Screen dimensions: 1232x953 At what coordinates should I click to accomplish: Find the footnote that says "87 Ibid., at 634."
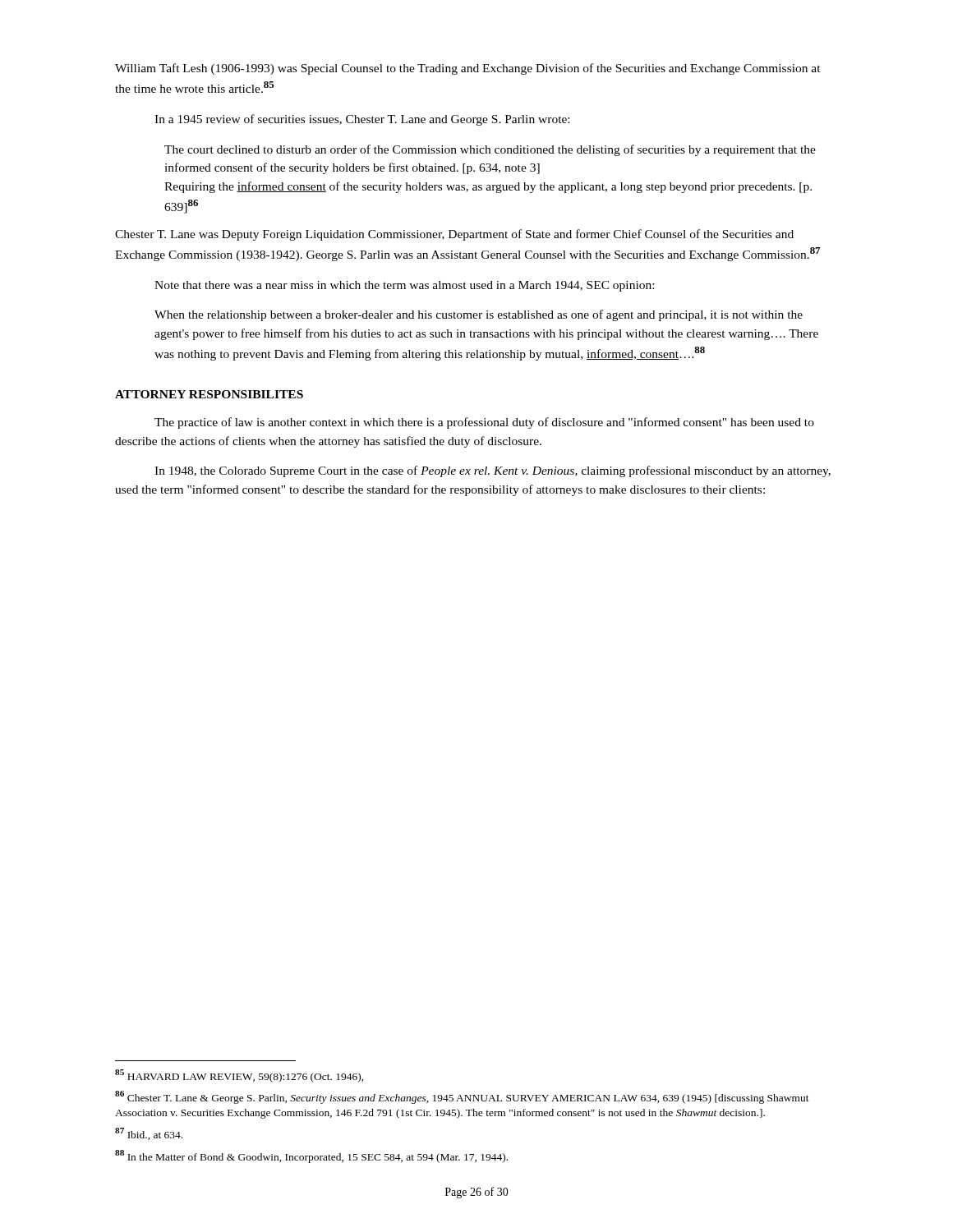(149, 1133)
